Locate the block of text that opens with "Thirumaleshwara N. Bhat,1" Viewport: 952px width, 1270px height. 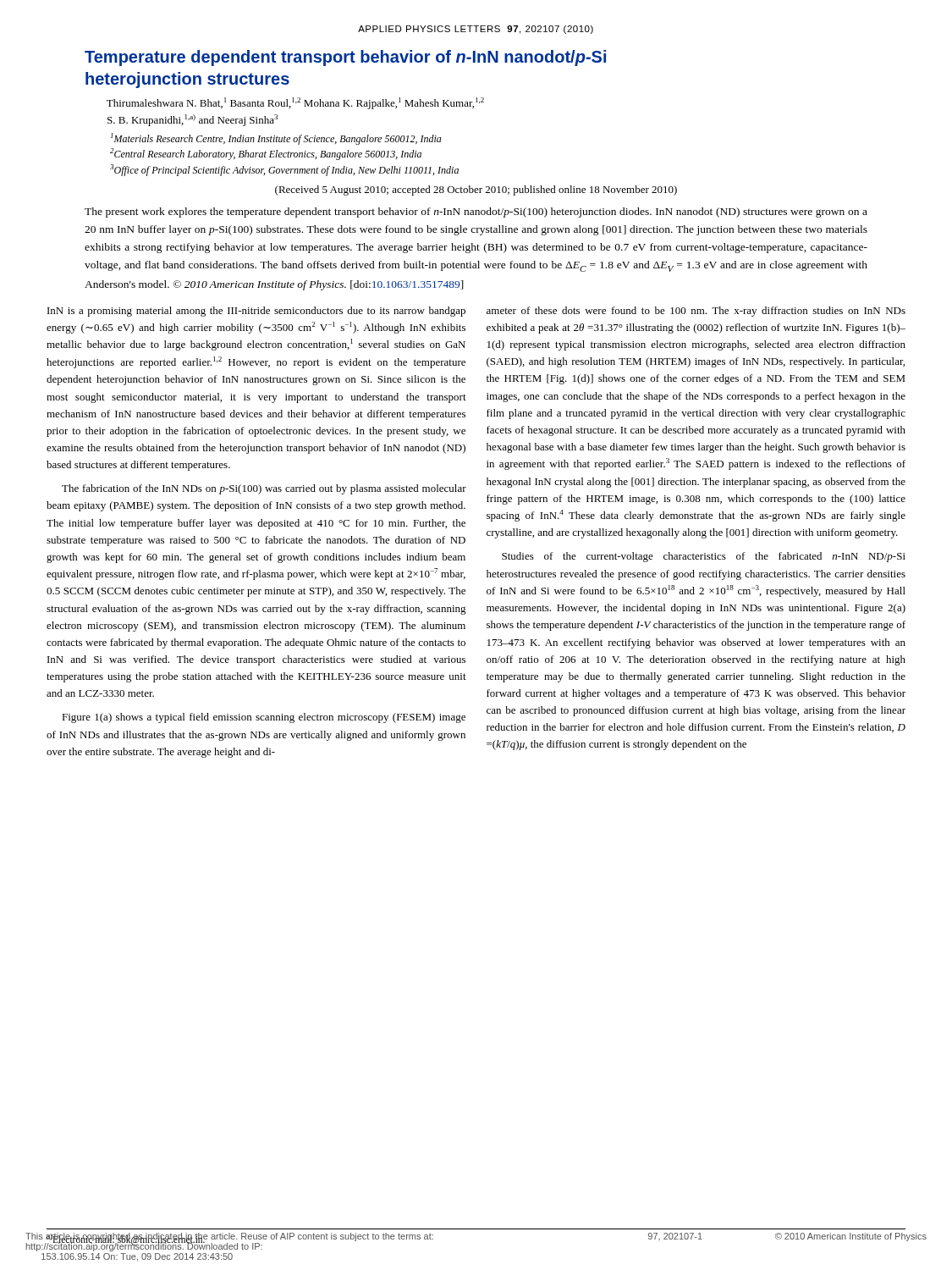(x=284, y=111)
